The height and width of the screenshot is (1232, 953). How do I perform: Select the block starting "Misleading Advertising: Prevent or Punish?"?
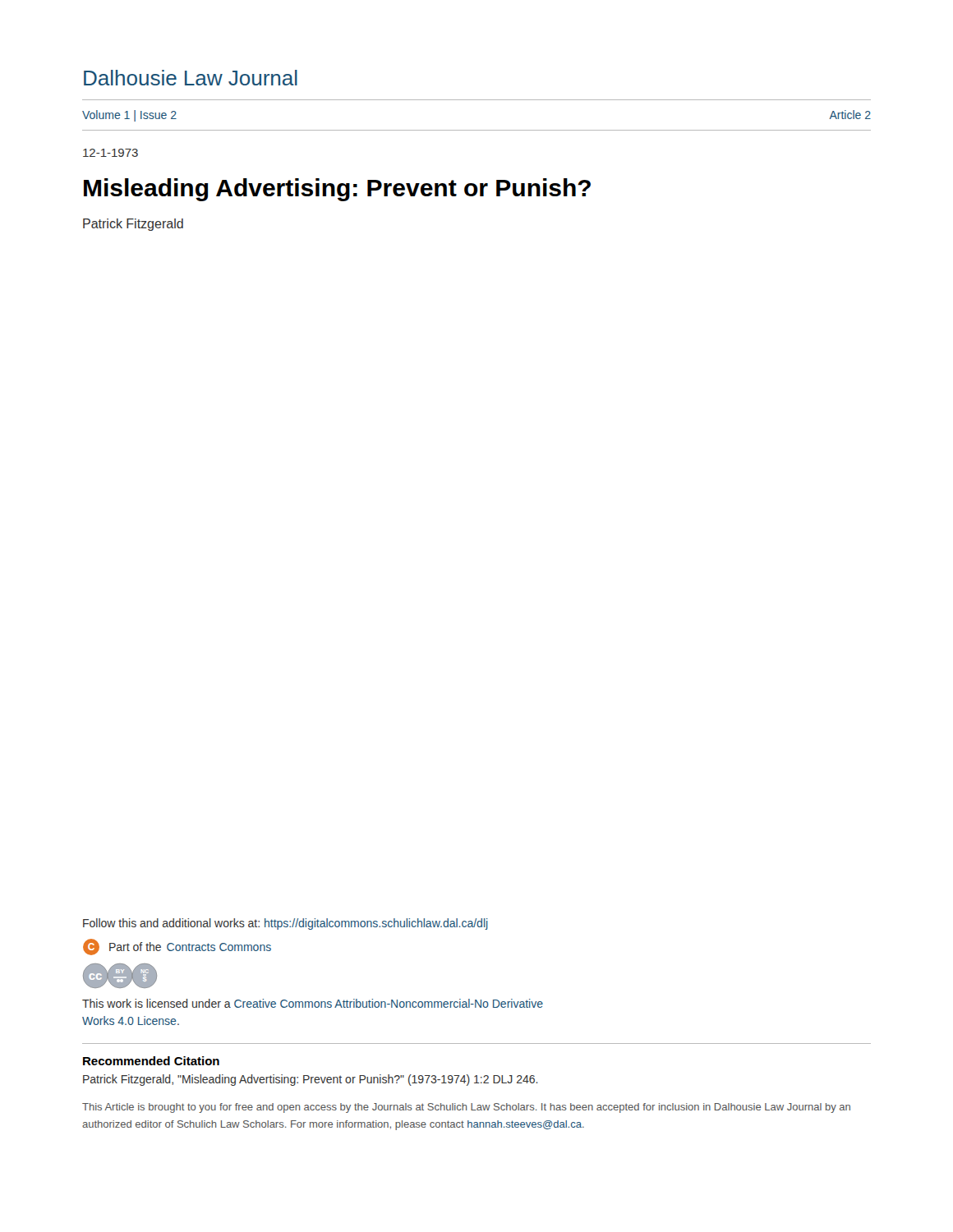(x=337, y=188)
